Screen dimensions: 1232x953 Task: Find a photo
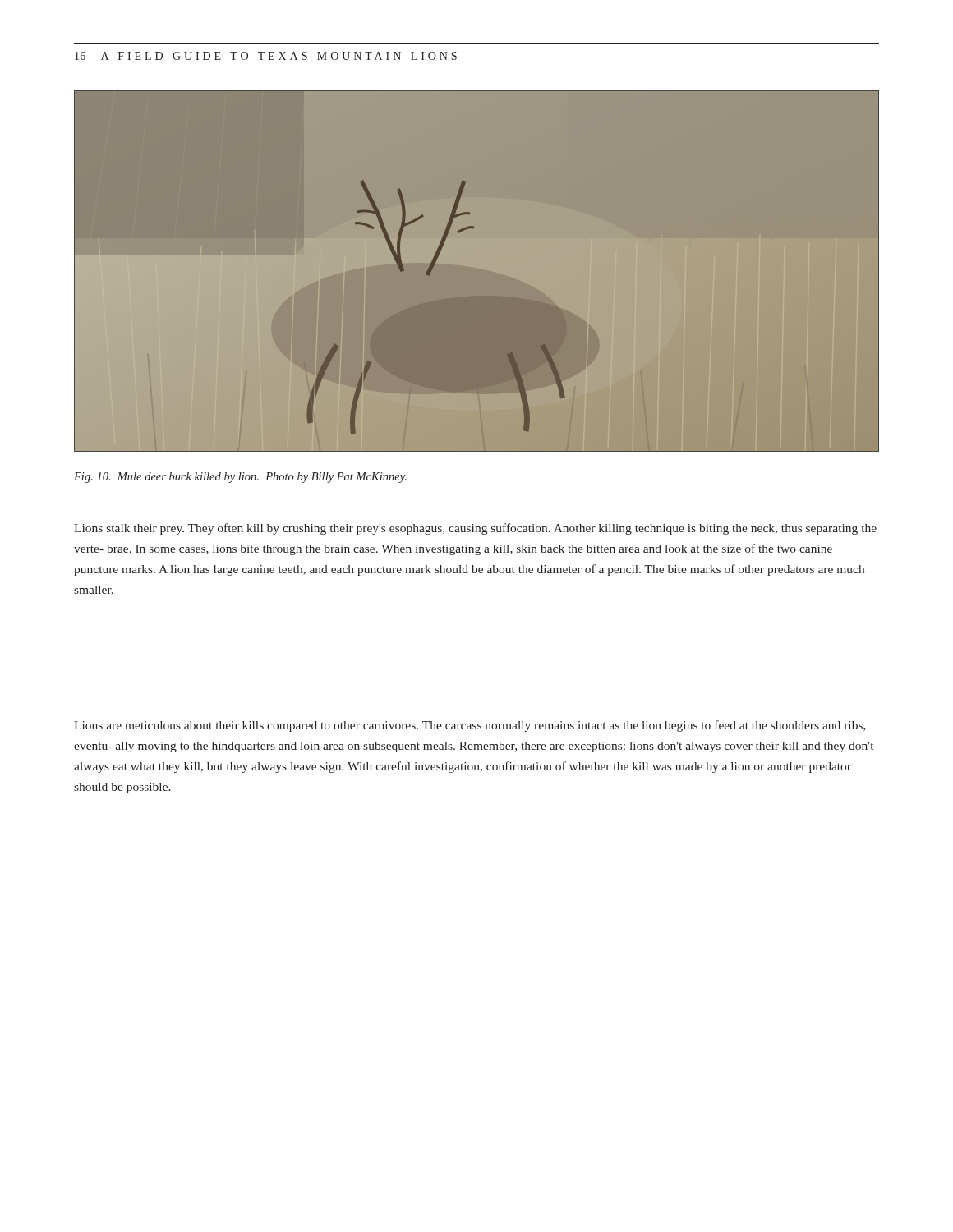coord(476,271)
